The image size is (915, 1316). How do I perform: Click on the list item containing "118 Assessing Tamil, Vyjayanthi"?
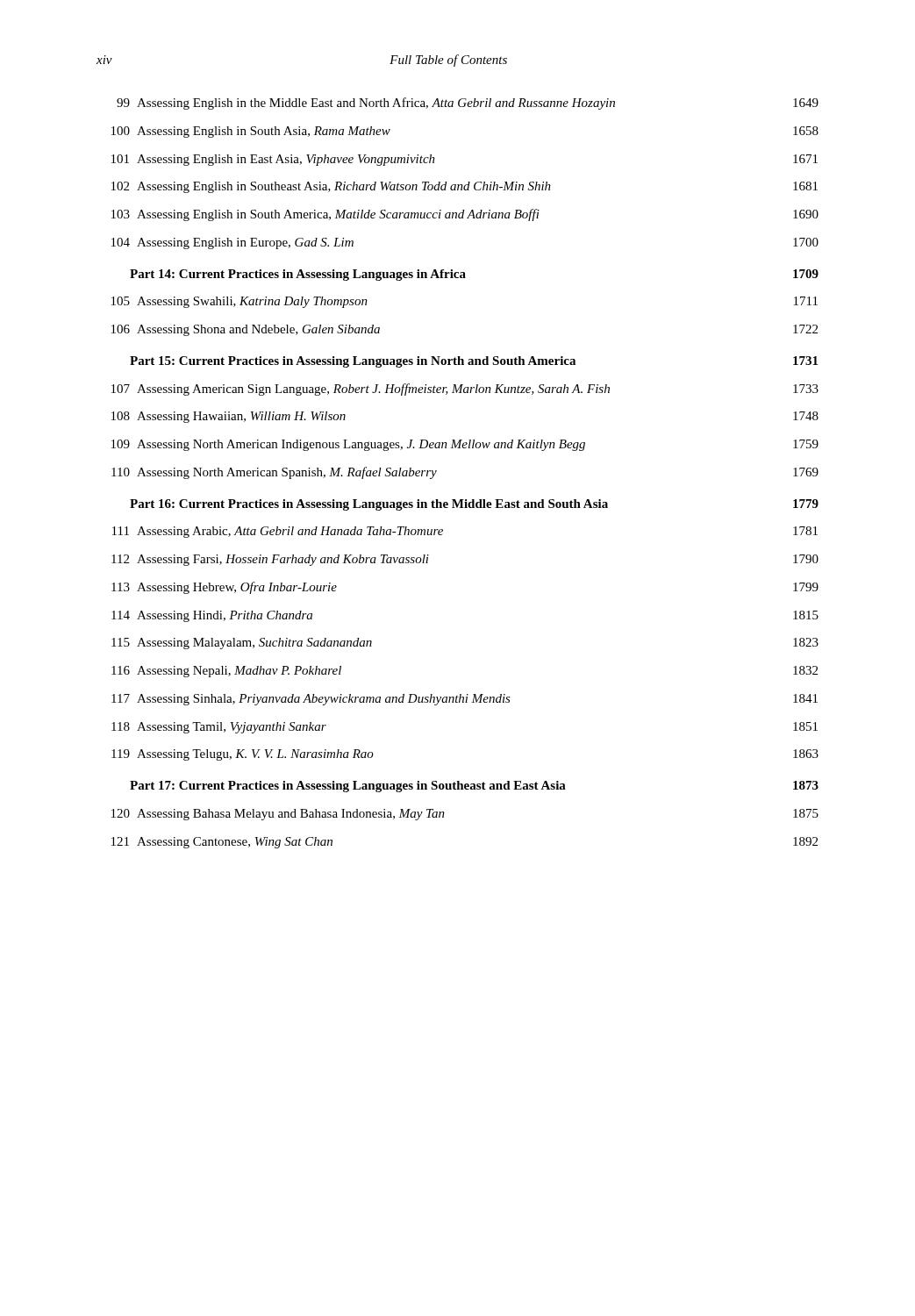207,728
